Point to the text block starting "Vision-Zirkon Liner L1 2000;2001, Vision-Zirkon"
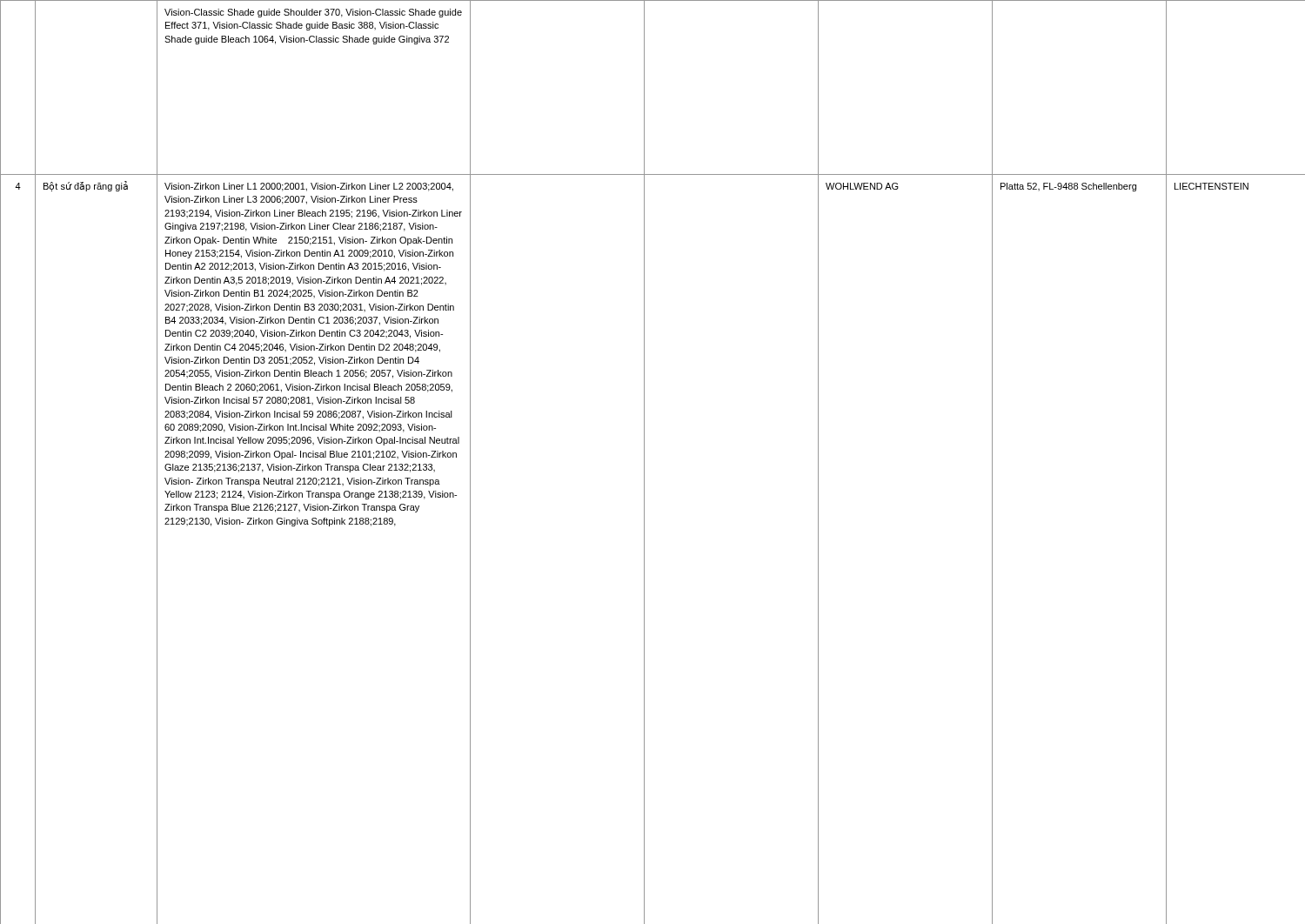Viewport: 1305px width, 924px height. click(313, 354)
